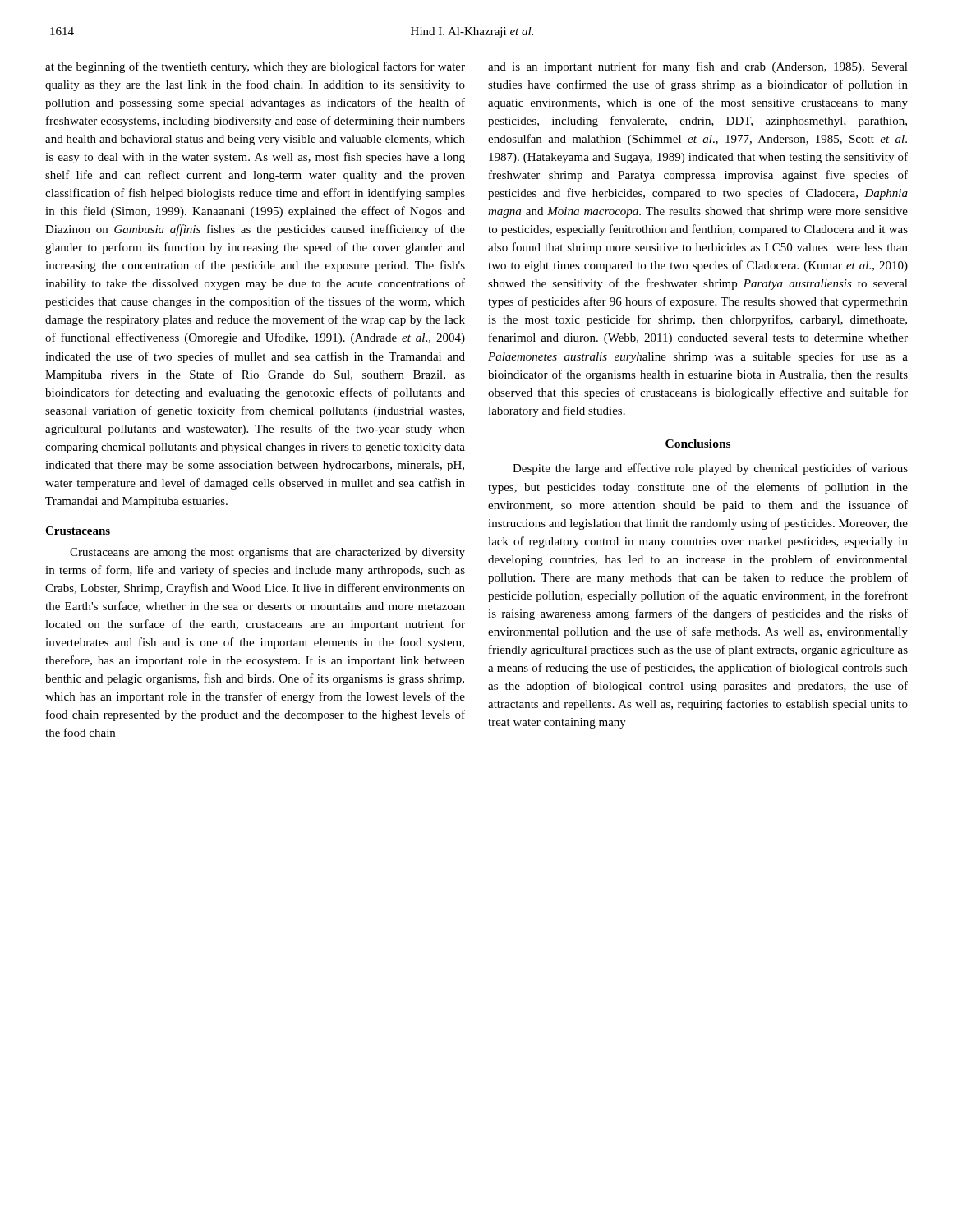Image resolution: width=953 pixels, height=1232 pixels.
Task: Find the block on this page that starts "Despite the large and effective"
Action: [698, 595]
